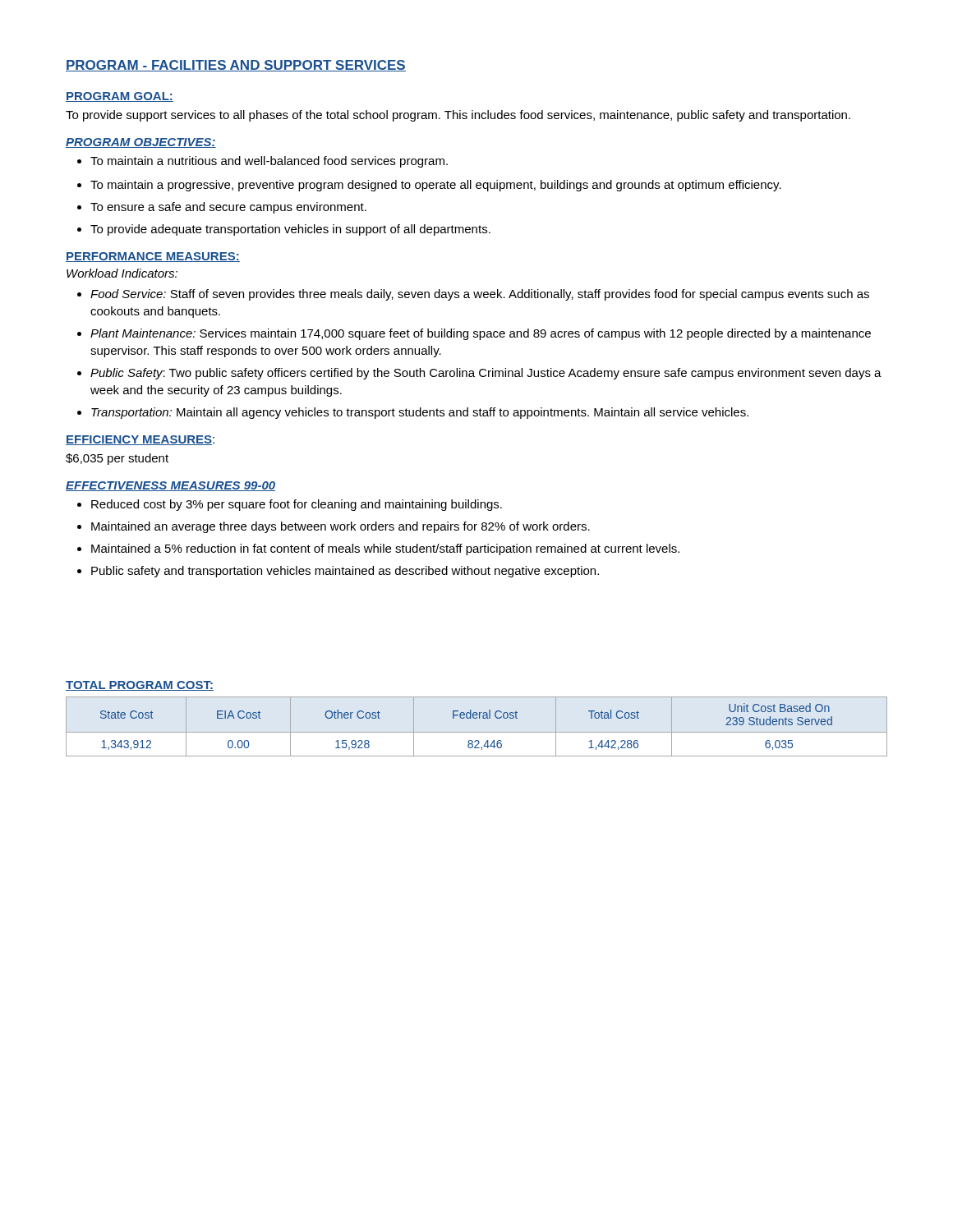The height and width of the screenshot is (1232, 953).
Task: Locate the block starting "To provide support services to all"
Action: tap(458, 115)
